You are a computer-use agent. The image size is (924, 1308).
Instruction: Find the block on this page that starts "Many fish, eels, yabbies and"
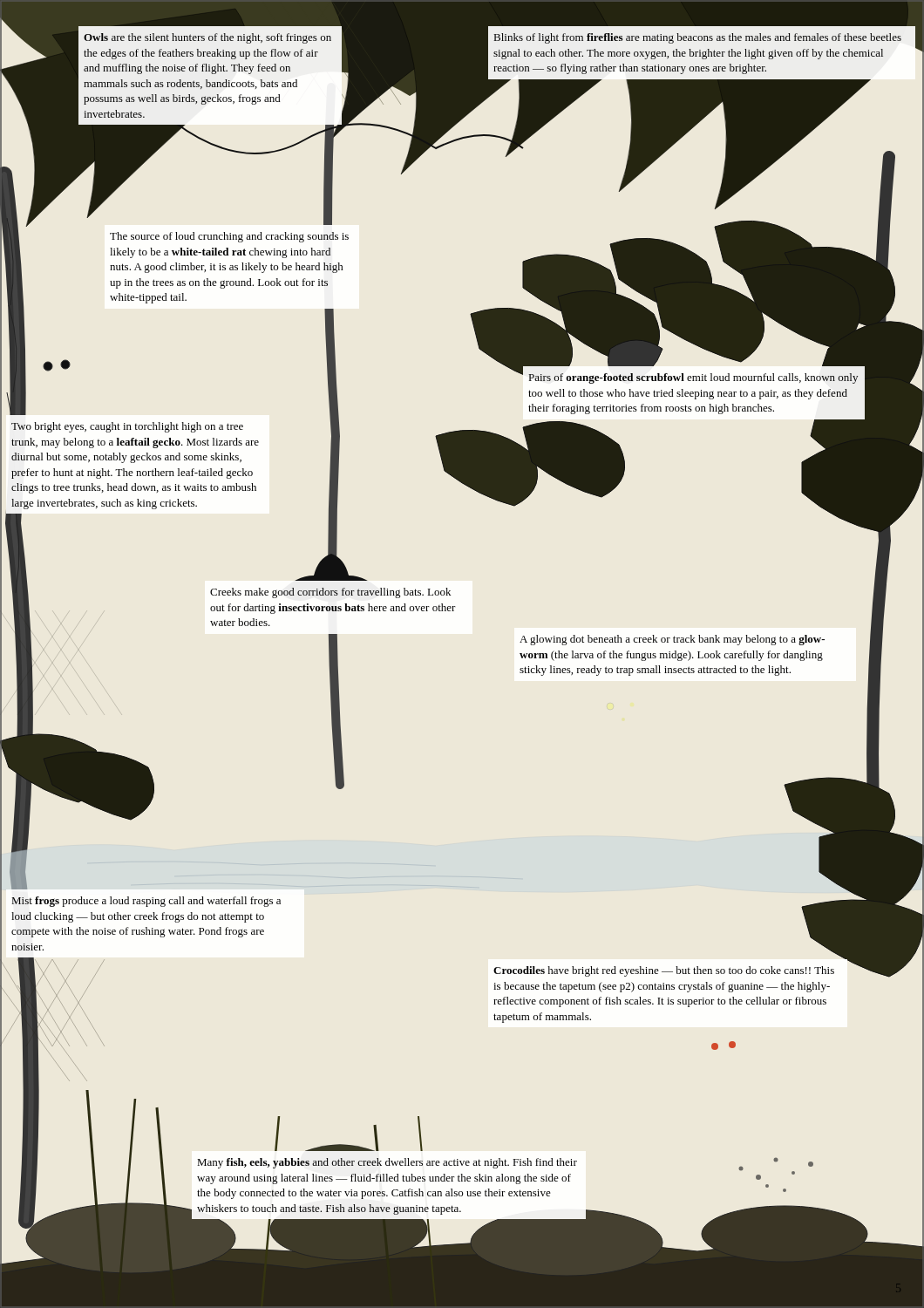click(x=389, y=1185)
